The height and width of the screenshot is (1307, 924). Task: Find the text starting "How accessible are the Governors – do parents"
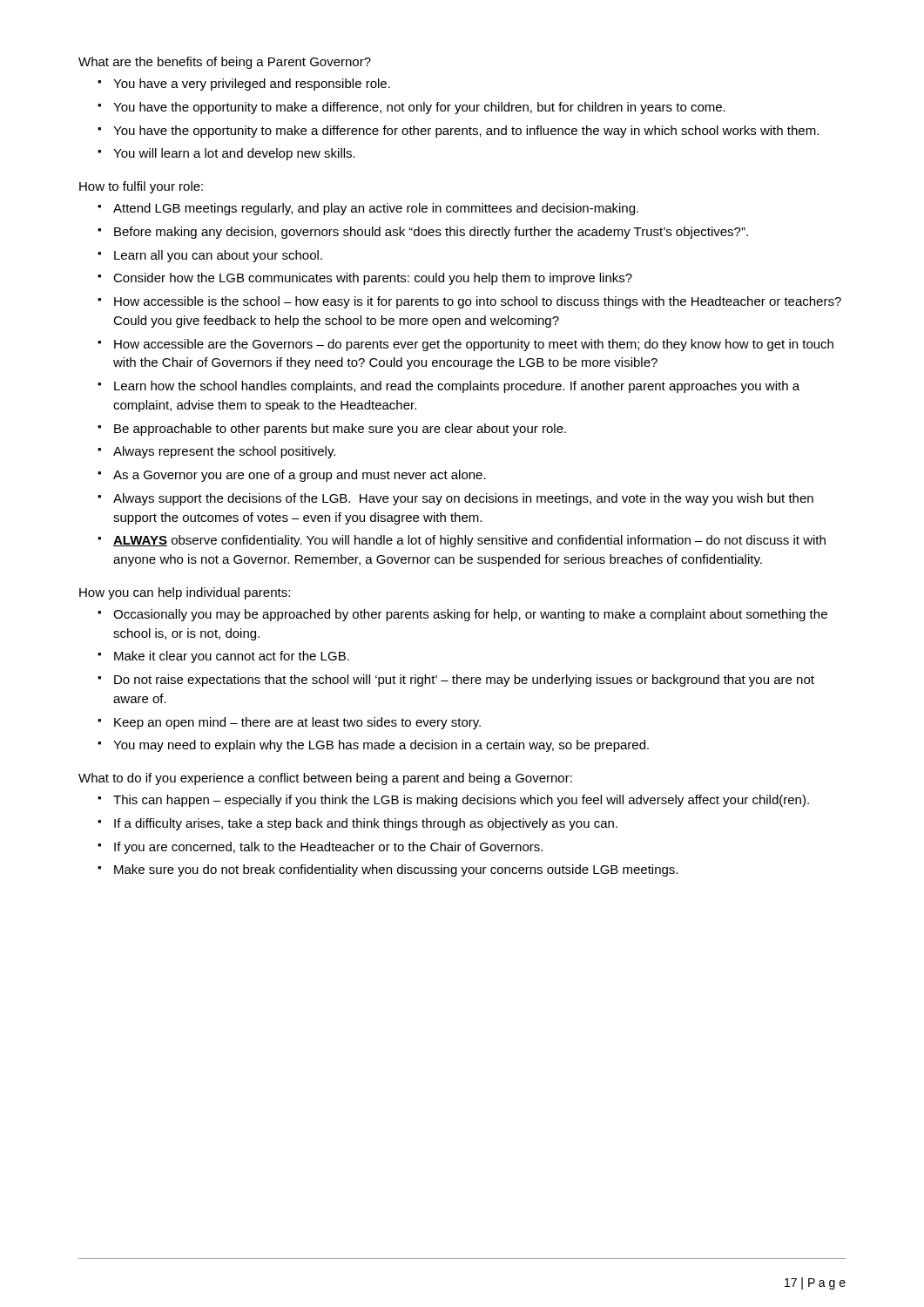(x=474, y=353)
